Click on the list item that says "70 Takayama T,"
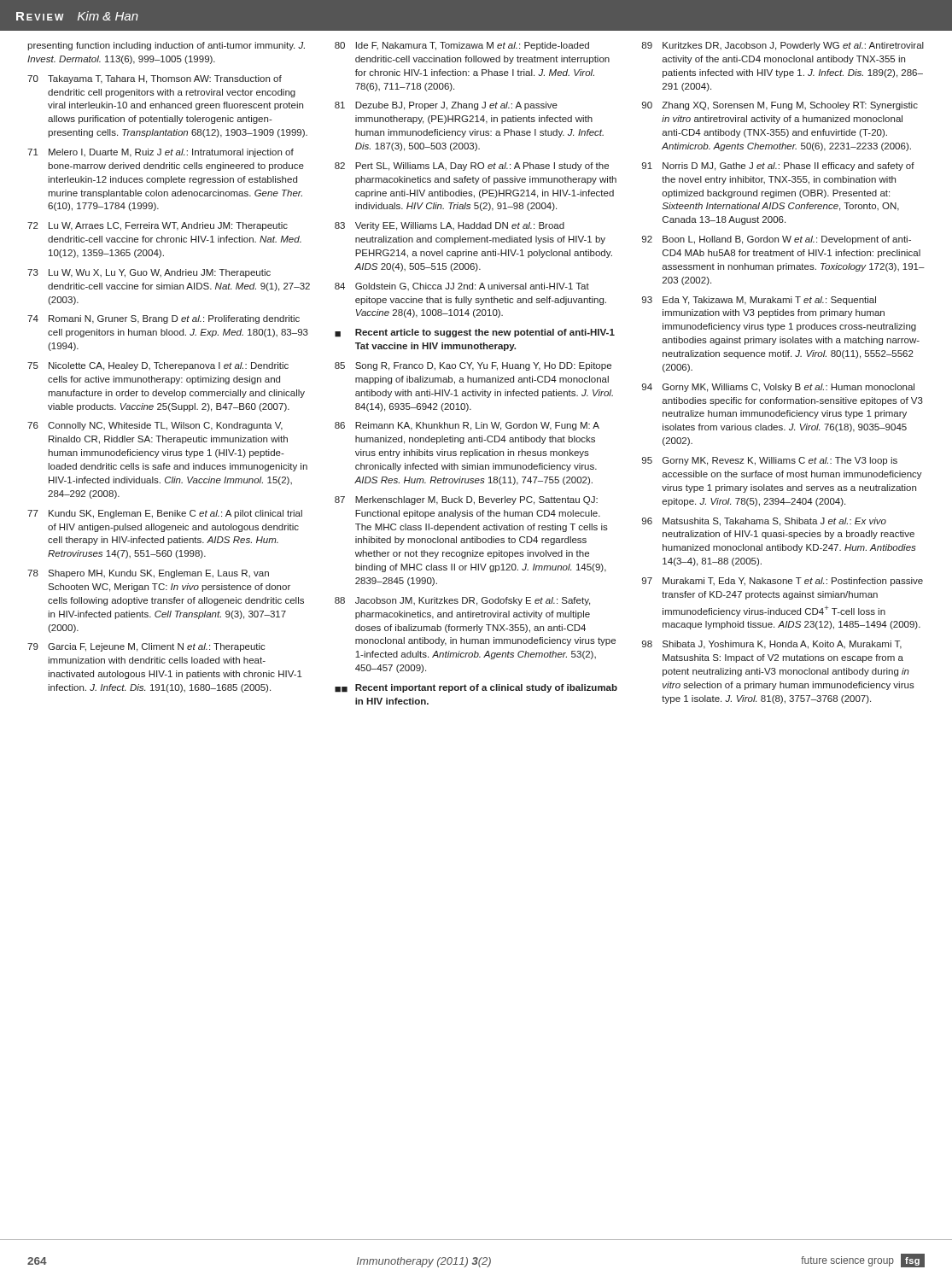Viewport: 952px width, 1281px height. pyautogui.click(x=169, y=106)
